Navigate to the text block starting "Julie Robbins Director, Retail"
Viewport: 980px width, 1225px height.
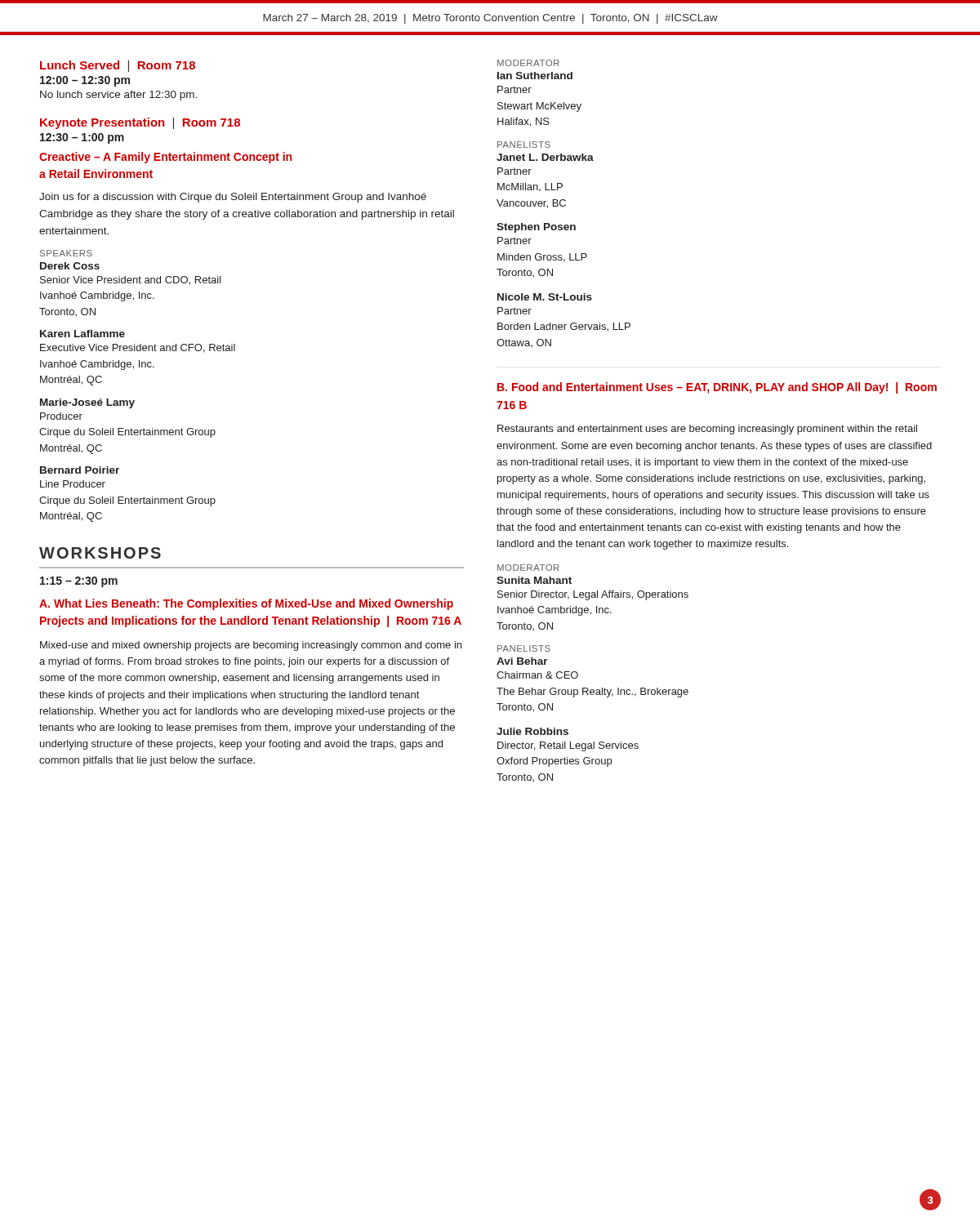pyautogui.click(x=532, y=731)
